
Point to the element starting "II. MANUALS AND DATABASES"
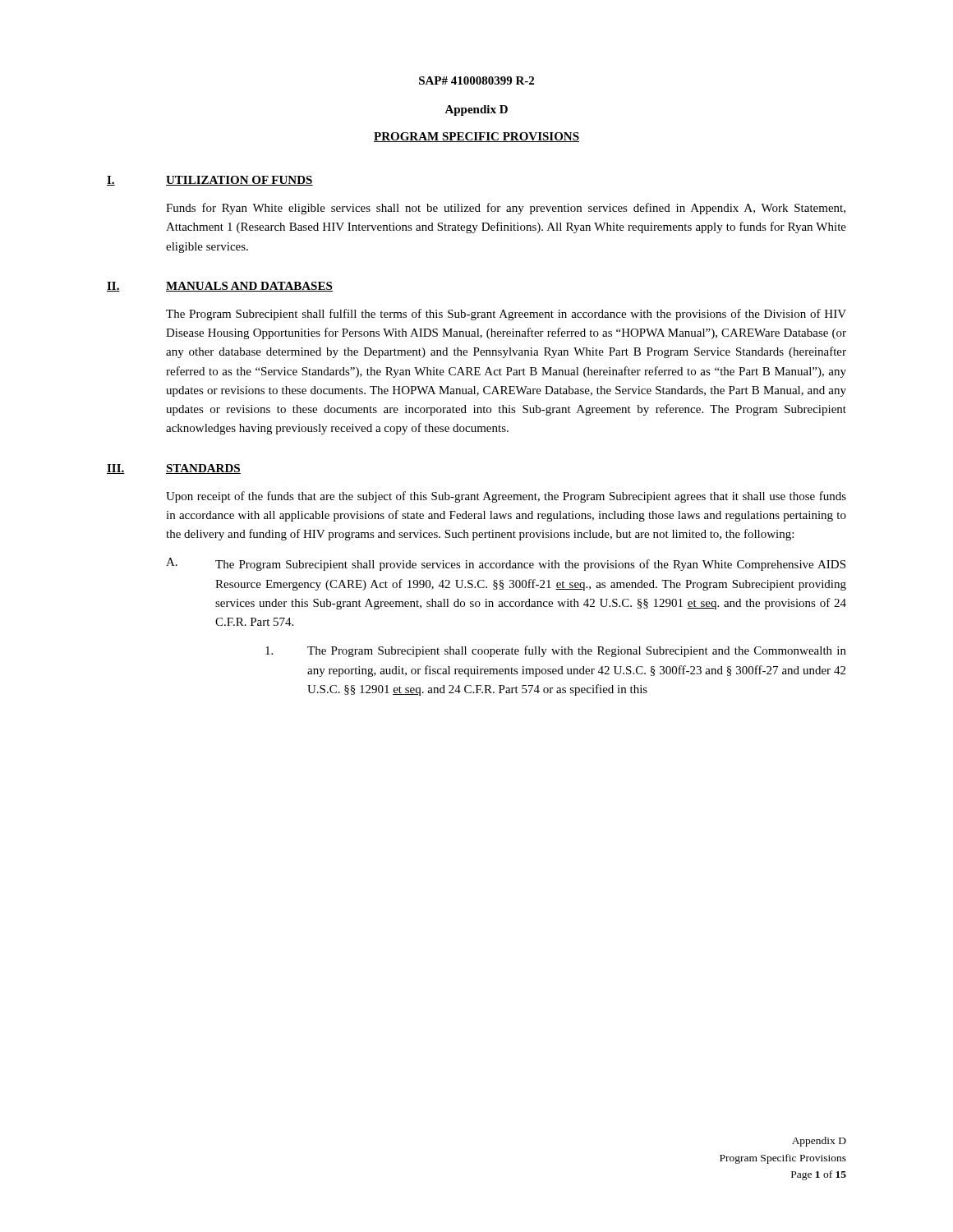(x=220, y=286)
